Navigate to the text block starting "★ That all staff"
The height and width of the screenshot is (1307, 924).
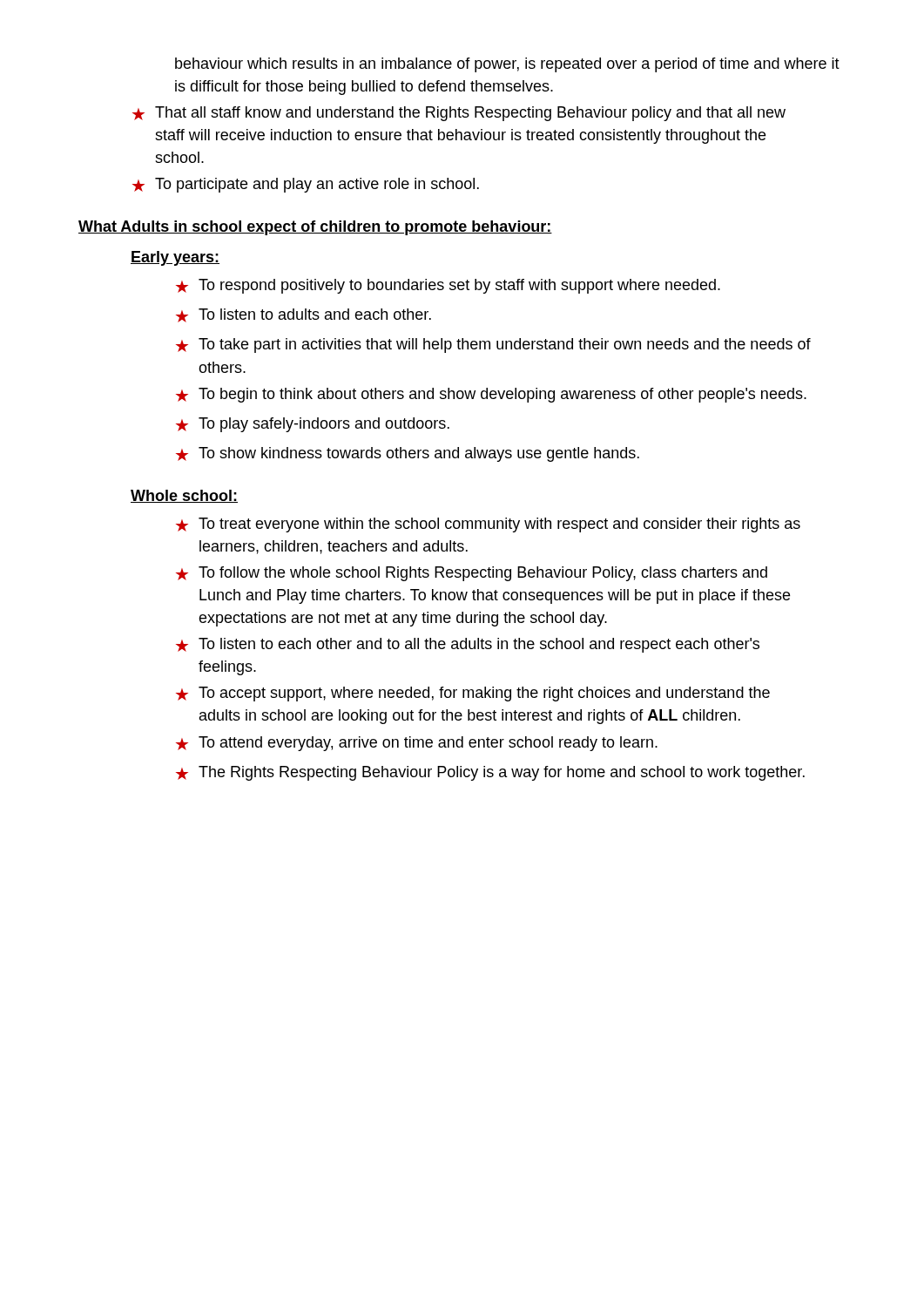pyautogui.click(x=471, y=135)
